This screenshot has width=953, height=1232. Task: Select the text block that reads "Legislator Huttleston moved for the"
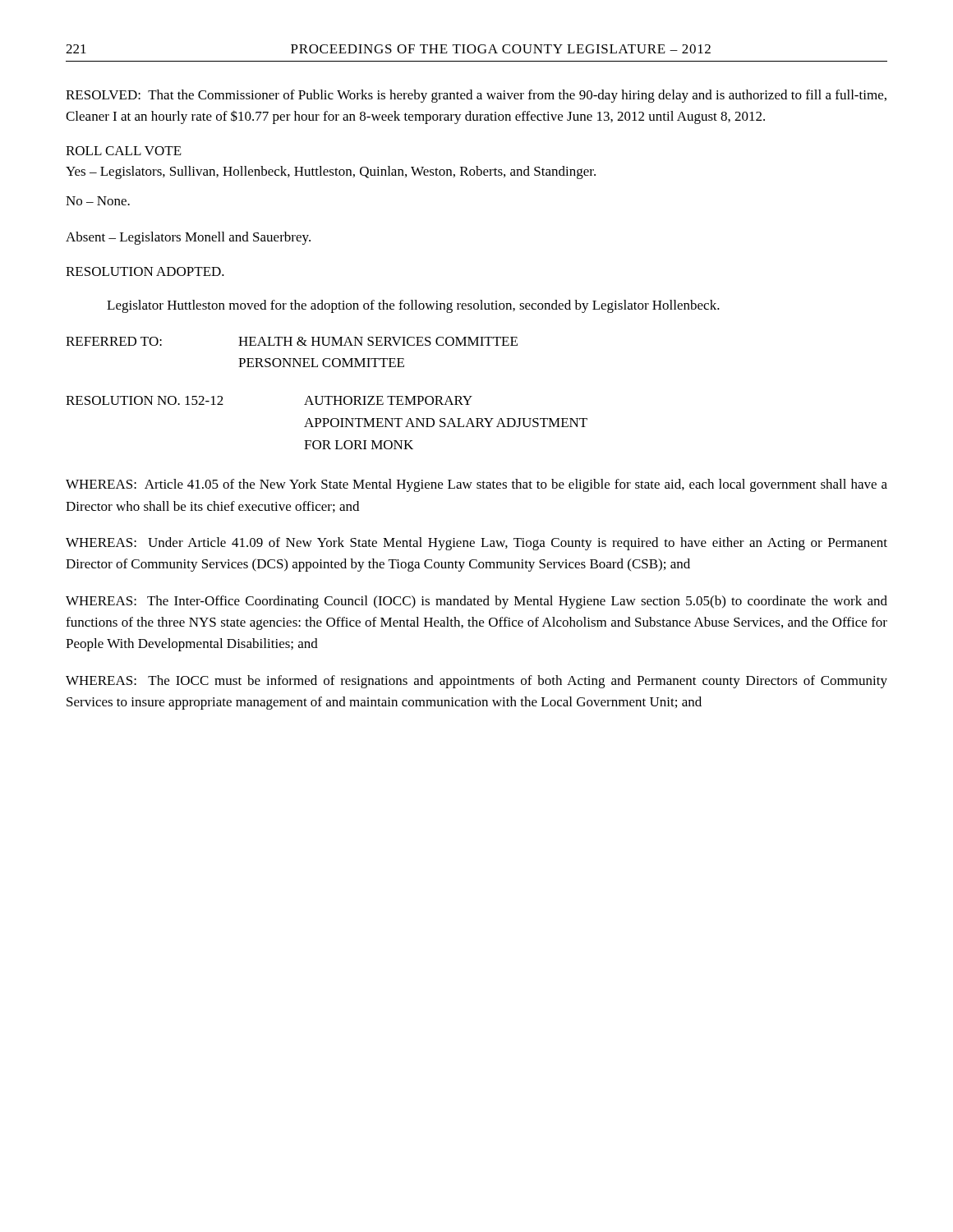[413, 305]
